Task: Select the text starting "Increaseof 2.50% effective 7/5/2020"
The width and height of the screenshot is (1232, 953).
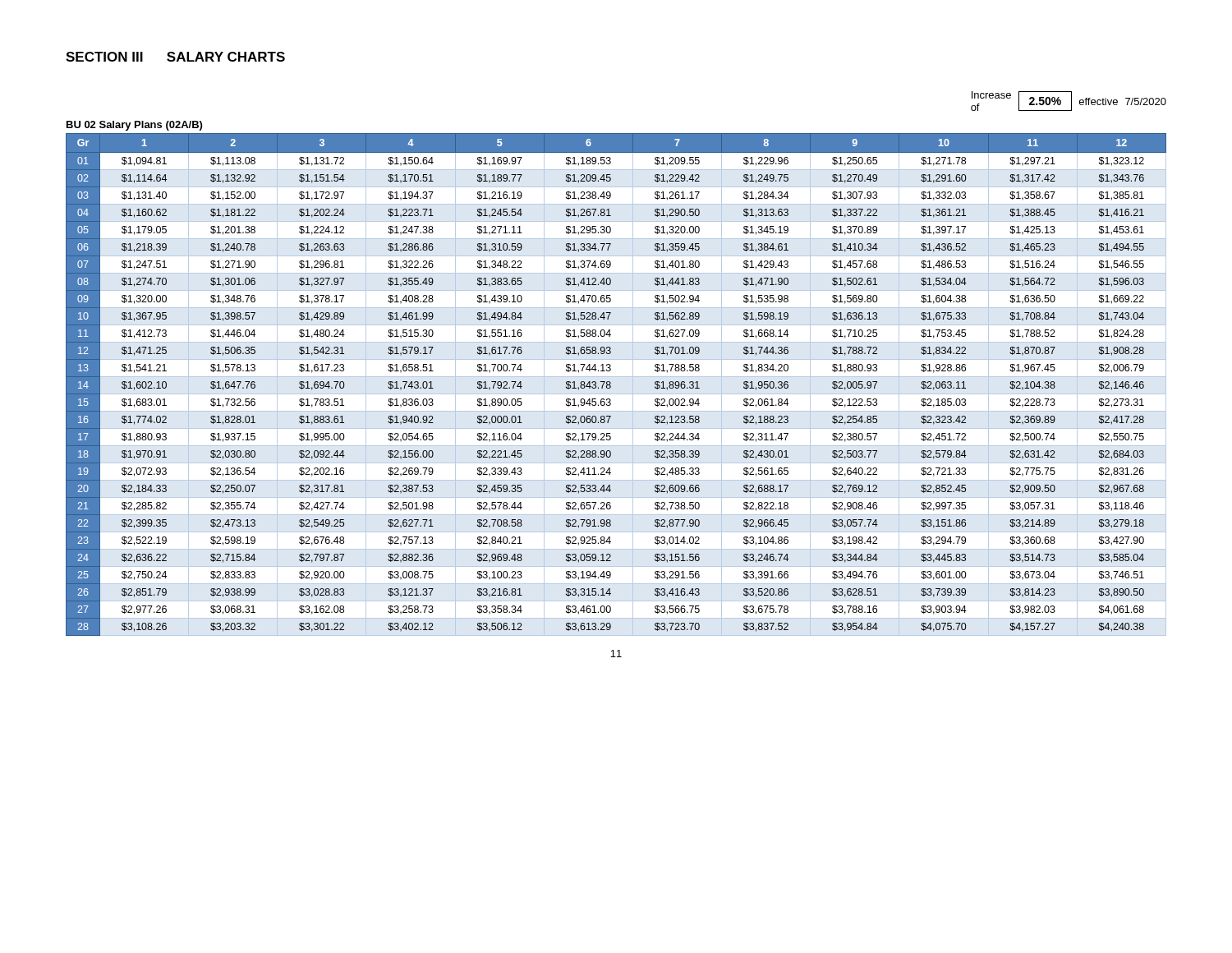Action: coord(1068,101)
